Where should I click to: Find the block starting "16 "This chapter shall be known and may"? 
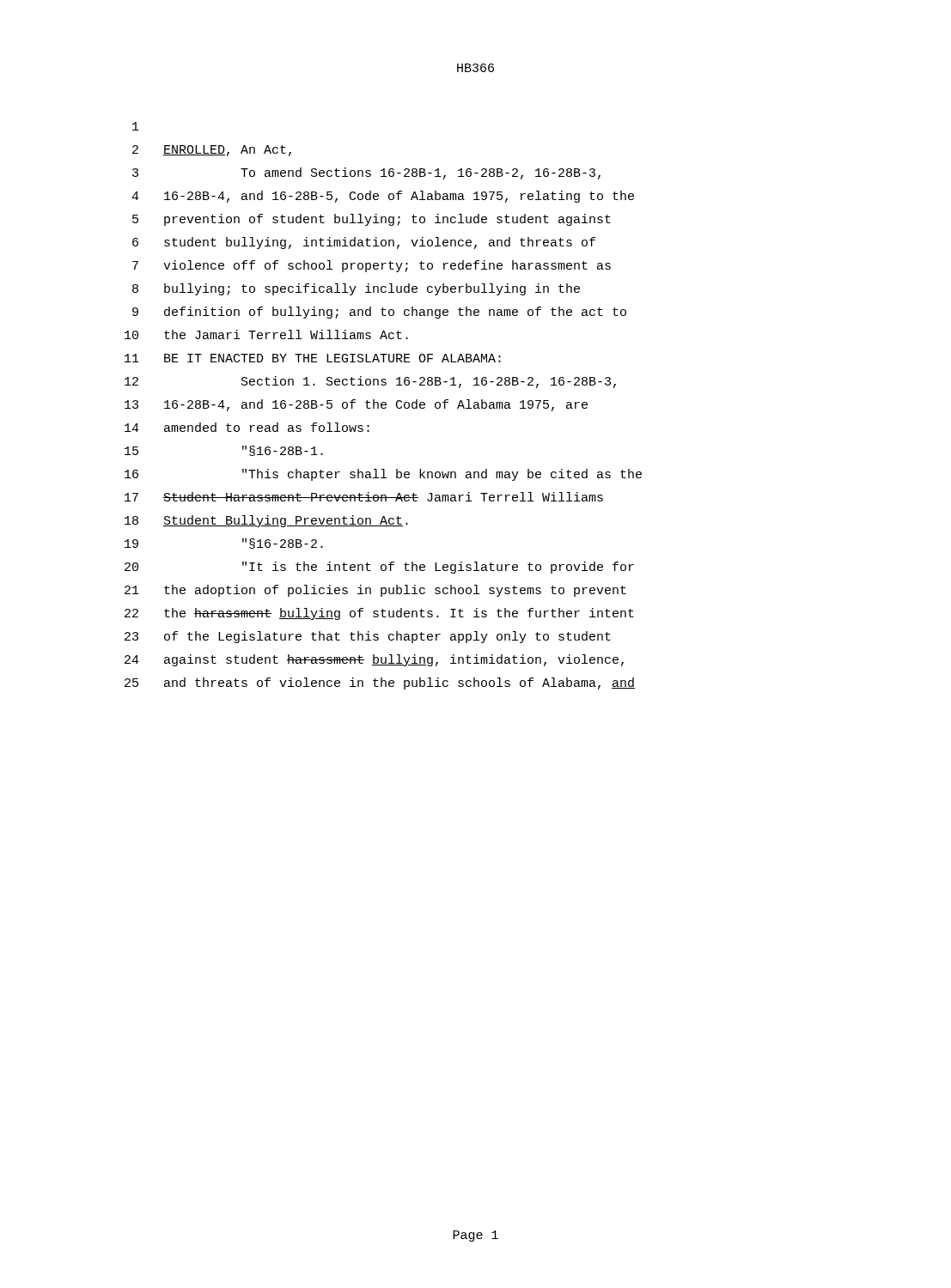(488, 475)
